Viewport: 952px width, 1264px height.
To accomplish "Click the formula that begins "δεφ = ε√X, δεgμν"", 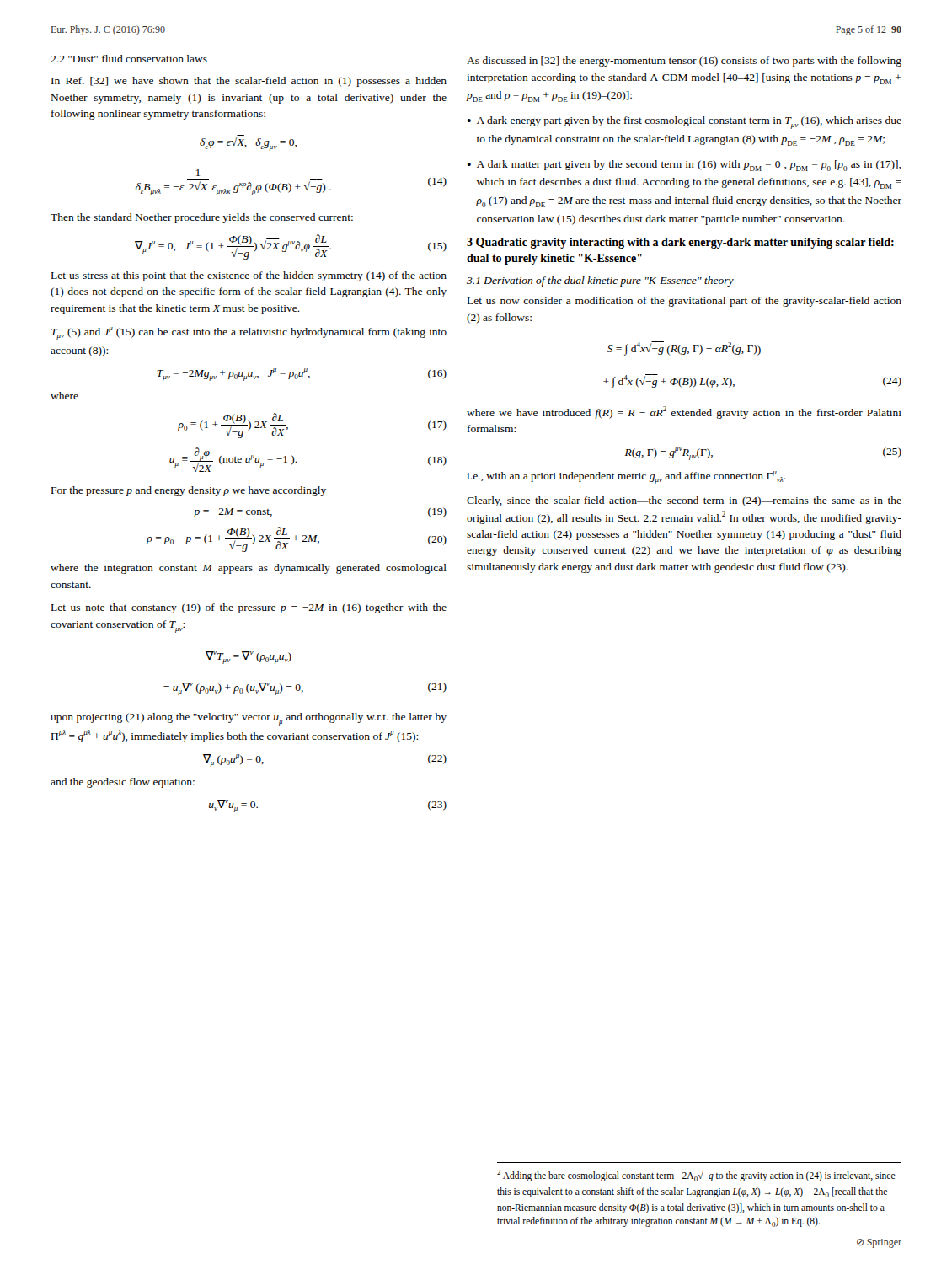I will [x=248, y=143].
